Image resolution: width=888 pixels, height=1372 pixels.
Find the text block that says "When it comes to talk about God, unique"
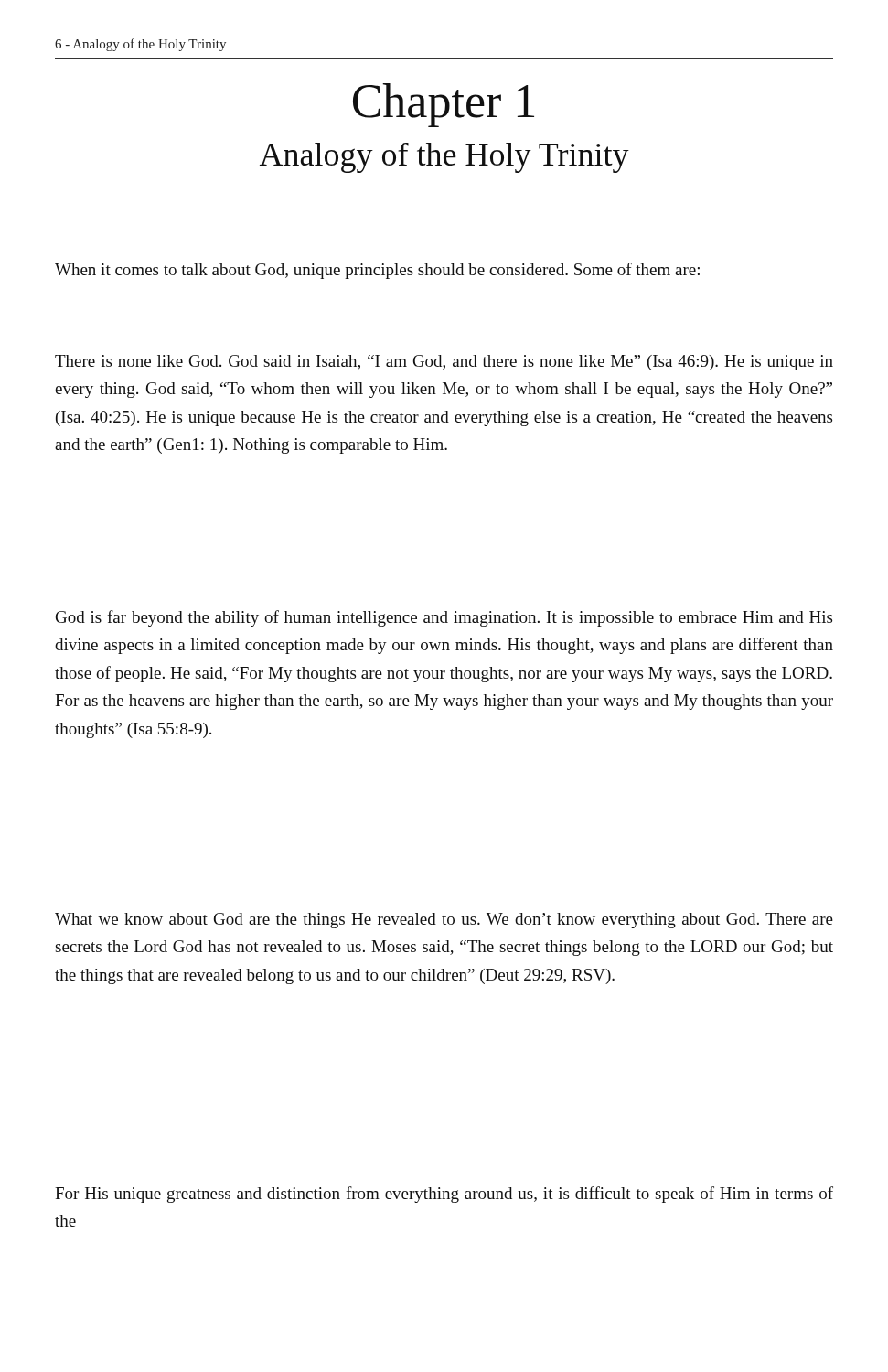[x=378, y=269]
